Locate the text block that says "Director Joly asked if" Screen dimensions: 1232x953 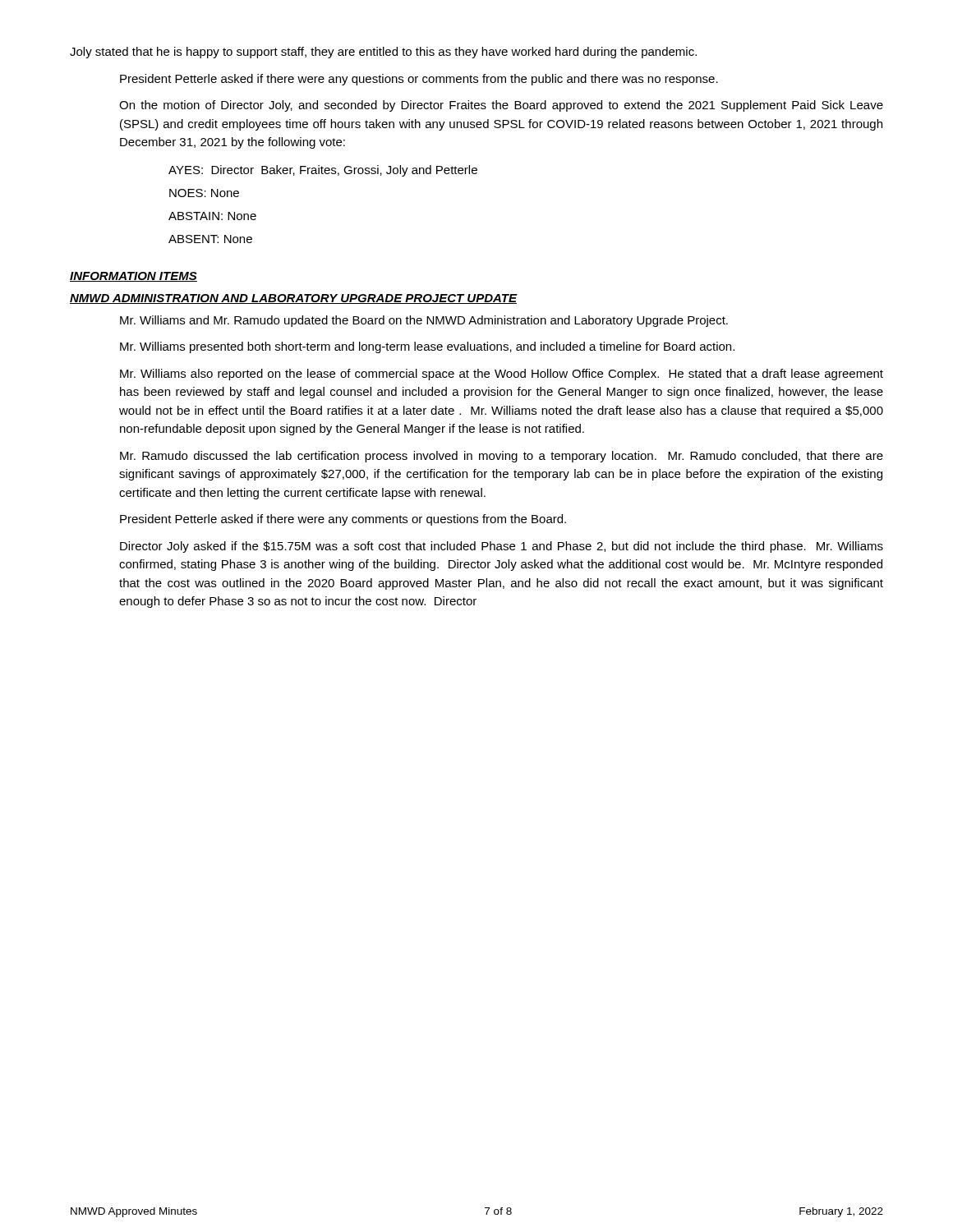point(501,574)
